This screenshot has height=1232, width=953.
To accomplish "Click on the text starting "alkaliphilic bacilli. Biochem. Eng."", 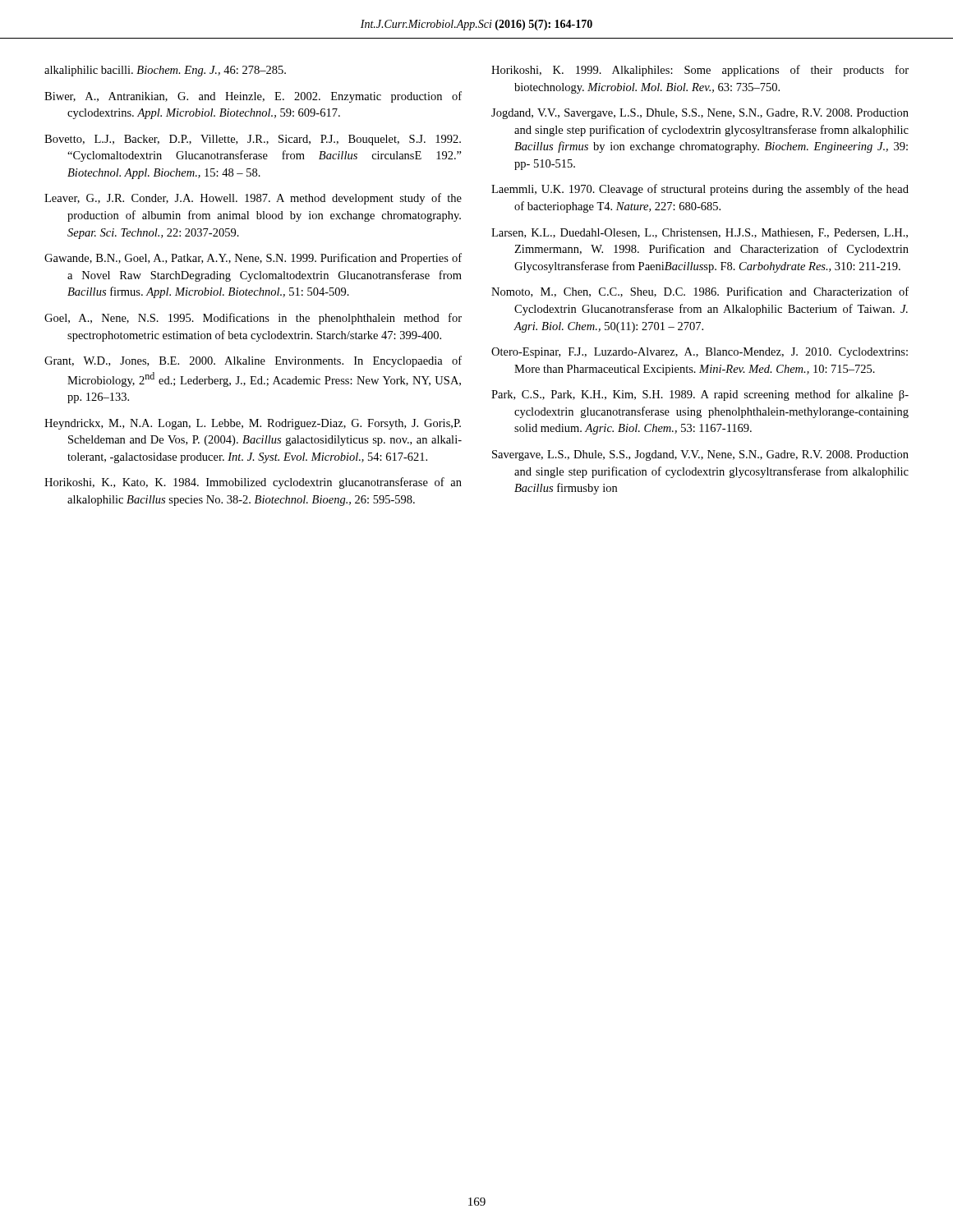I will (x=165, y=70).
